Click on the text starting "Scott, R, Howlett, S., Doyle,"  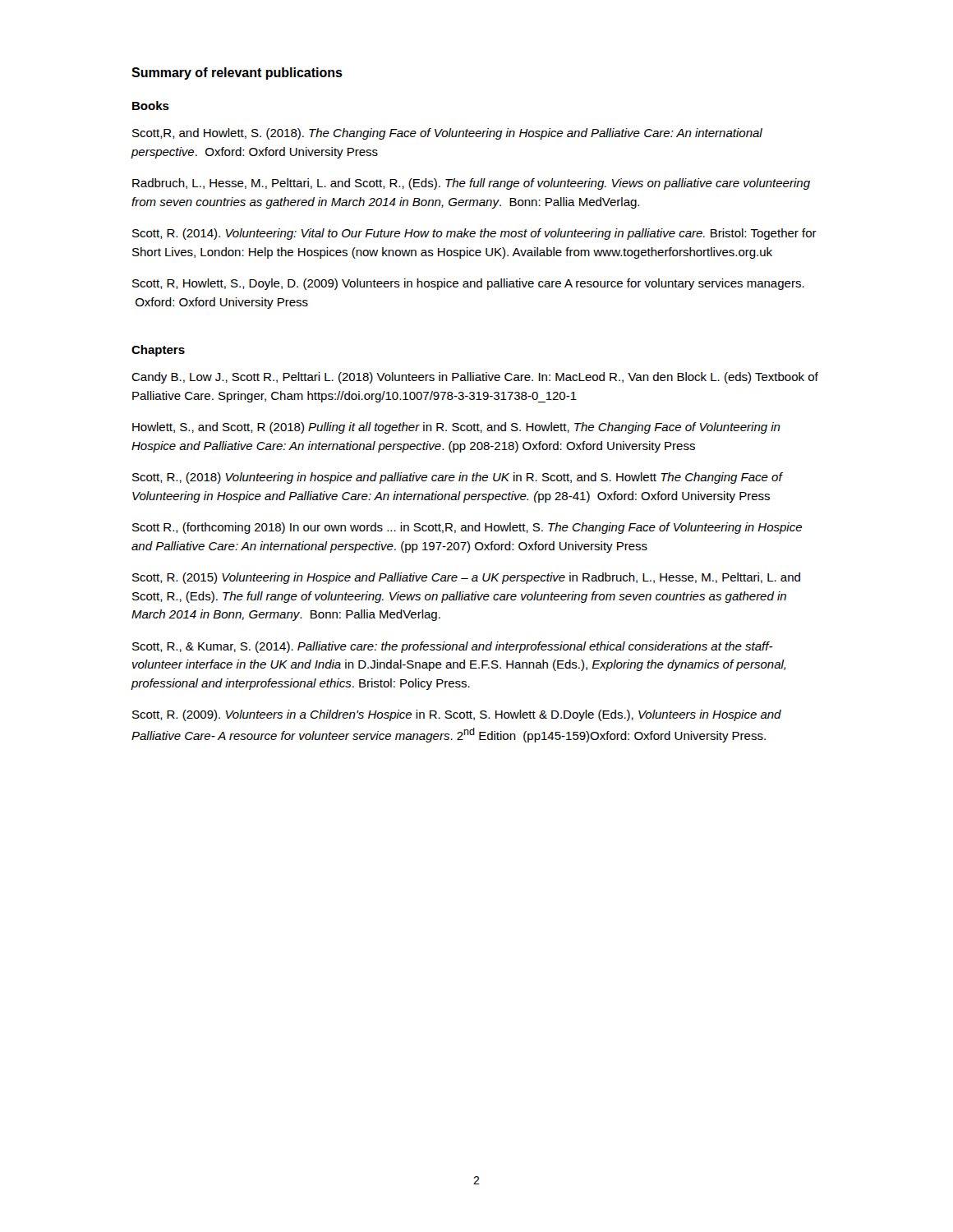[x=468, y=292]
